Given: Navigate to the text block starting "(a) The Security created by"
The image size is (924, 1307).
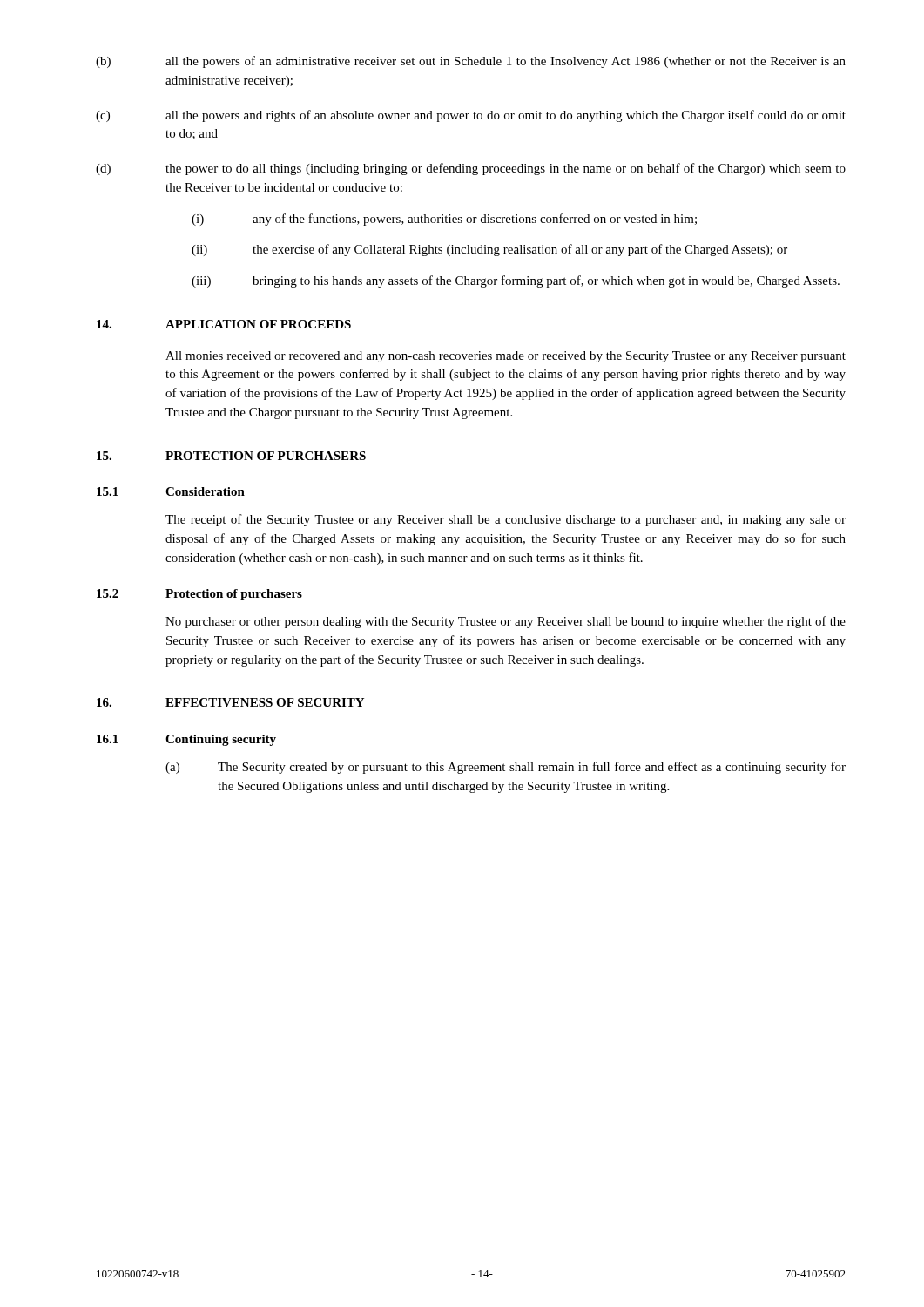Looking at the screenshot, I should 506,777.
